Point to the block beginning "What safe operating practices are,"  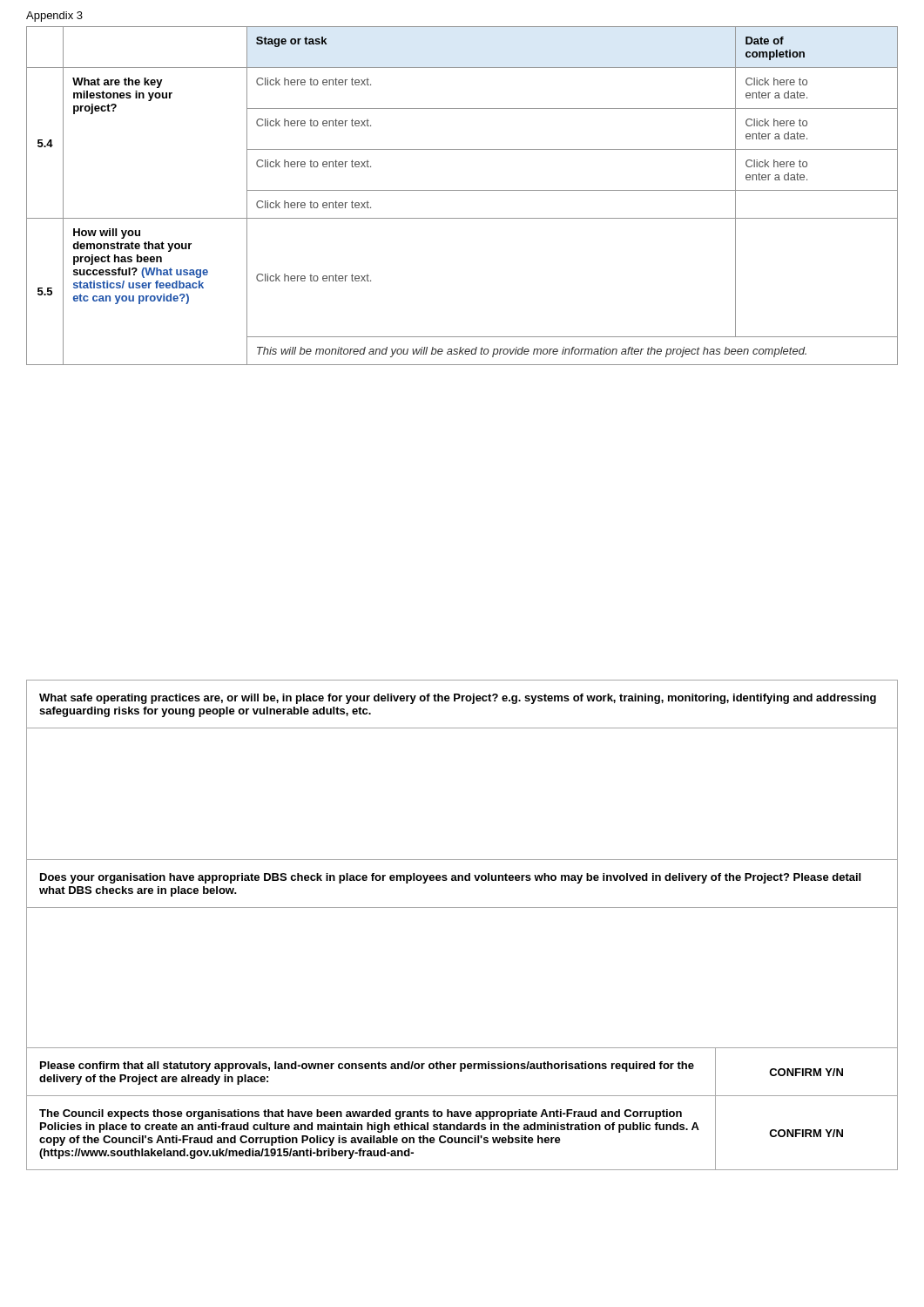pos(462,770)
